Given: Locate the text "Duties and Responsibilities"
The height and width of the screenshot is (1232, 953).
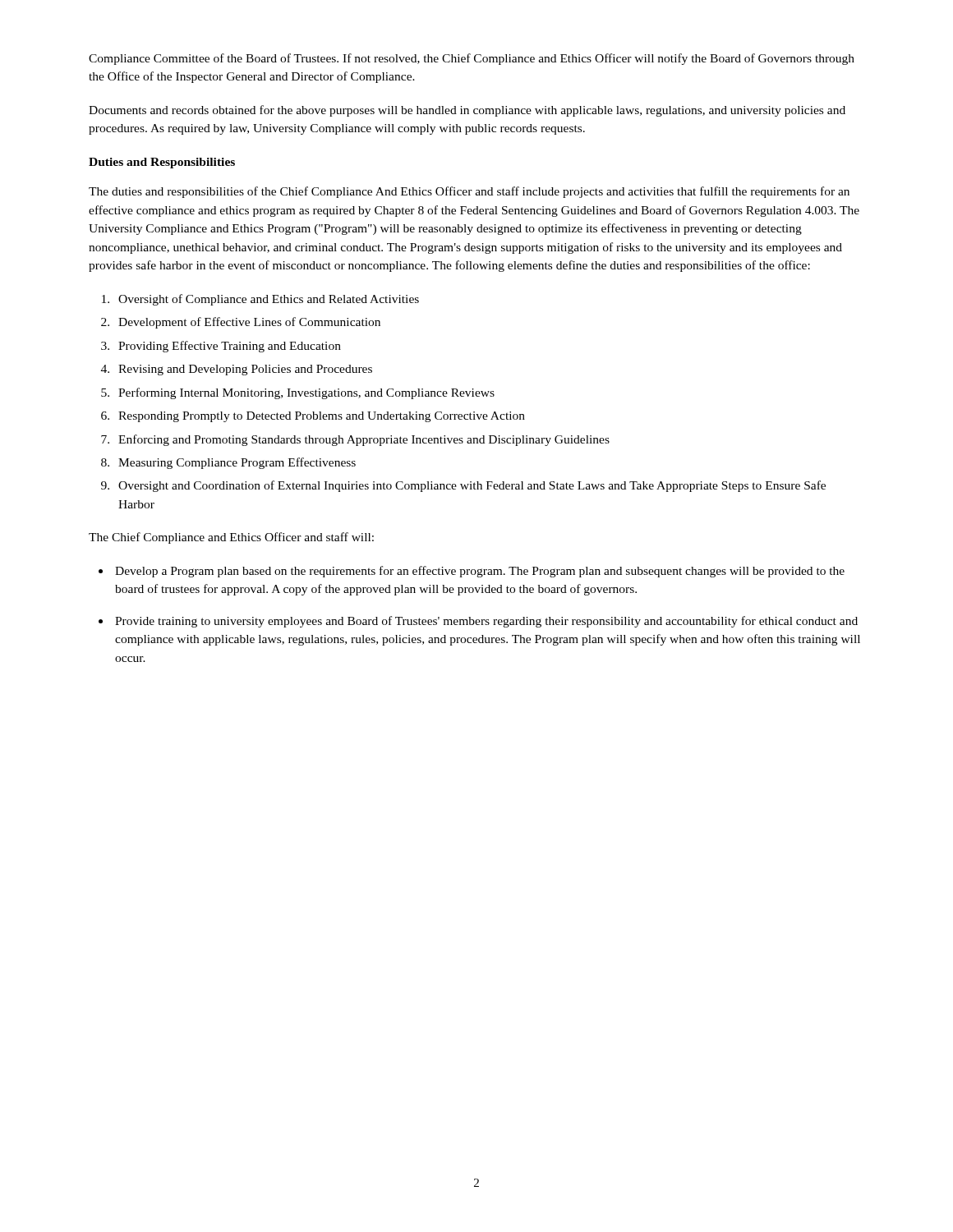Looking at the screenshot, I should tap(162, 161).
